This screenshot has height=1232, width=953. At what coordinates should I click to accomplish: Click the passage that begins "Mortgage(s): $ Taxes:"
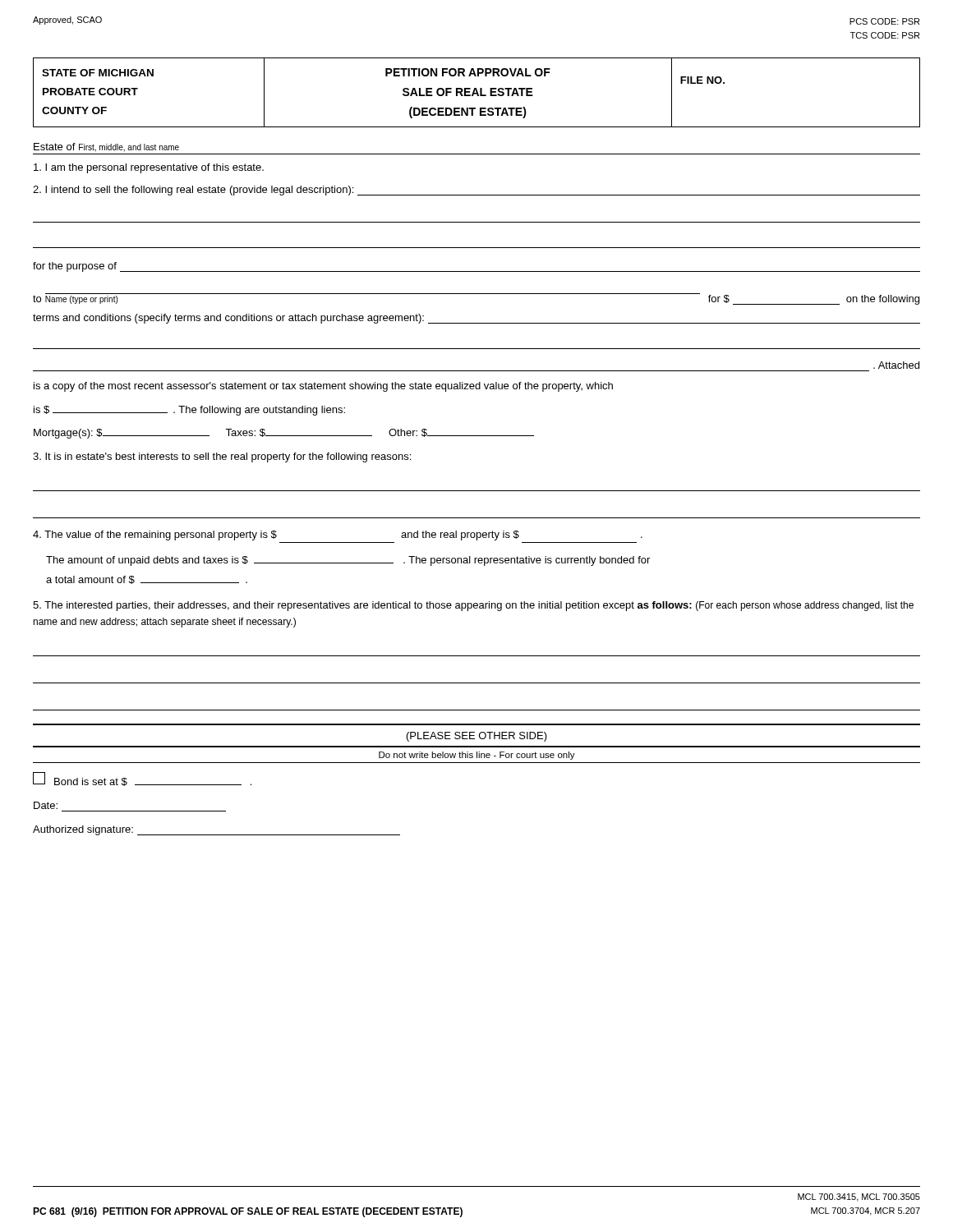pos(283,430)
